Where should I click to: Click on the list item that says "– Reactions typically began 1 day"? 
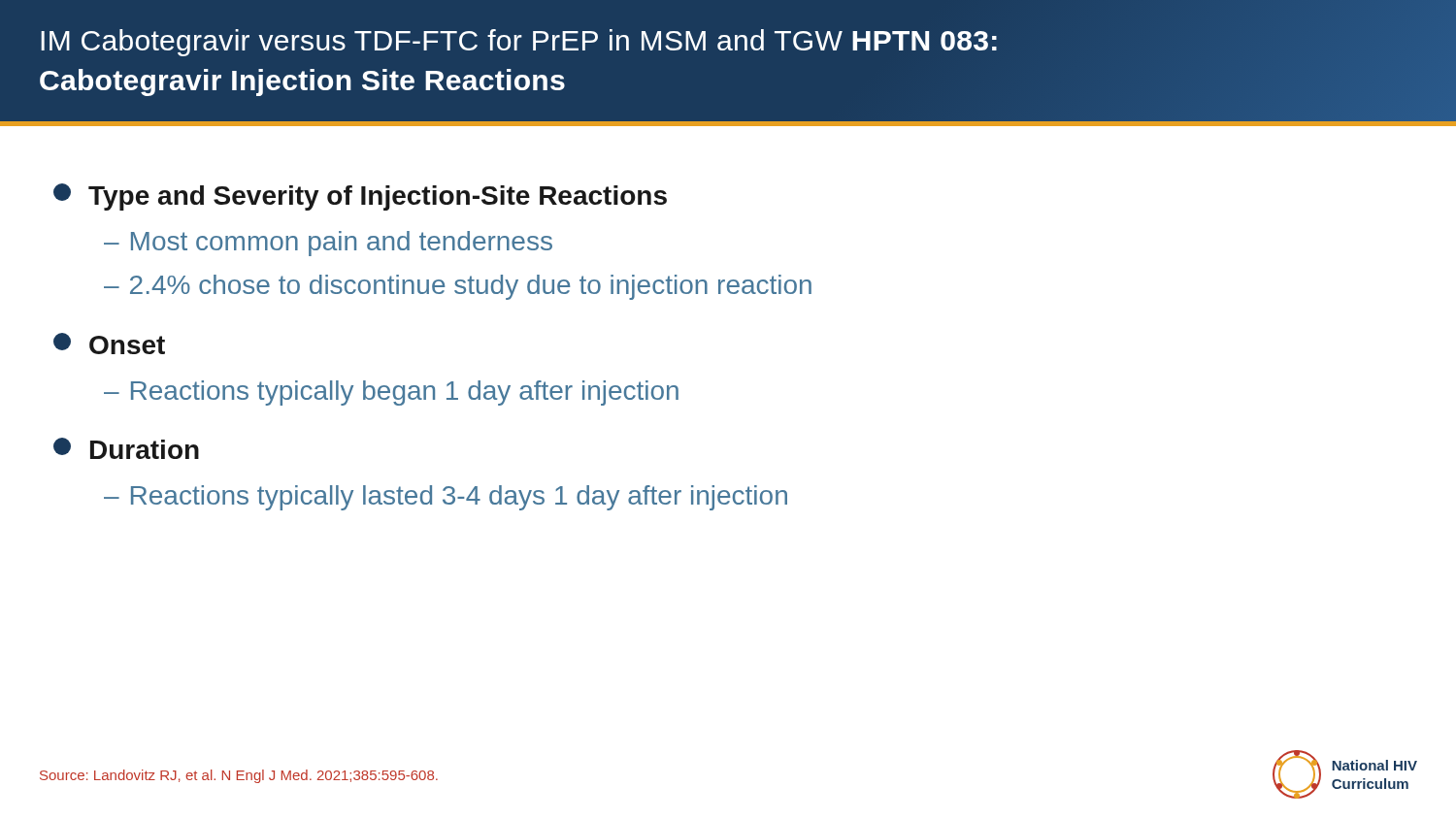pyautogui.click(x=391, y=393)
